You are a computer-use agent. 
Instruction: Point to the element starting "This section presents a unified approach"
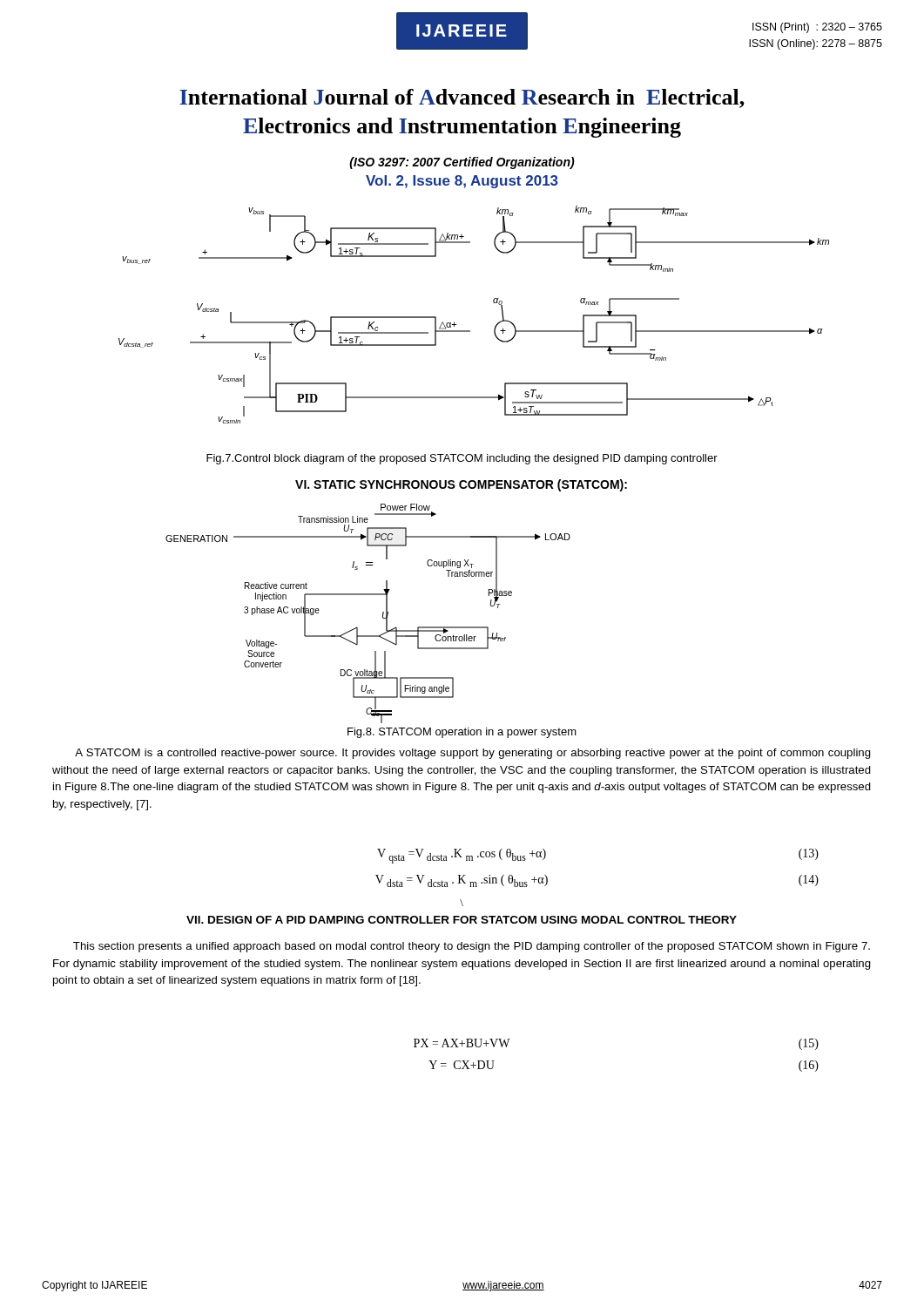click(x=462, y=963)
